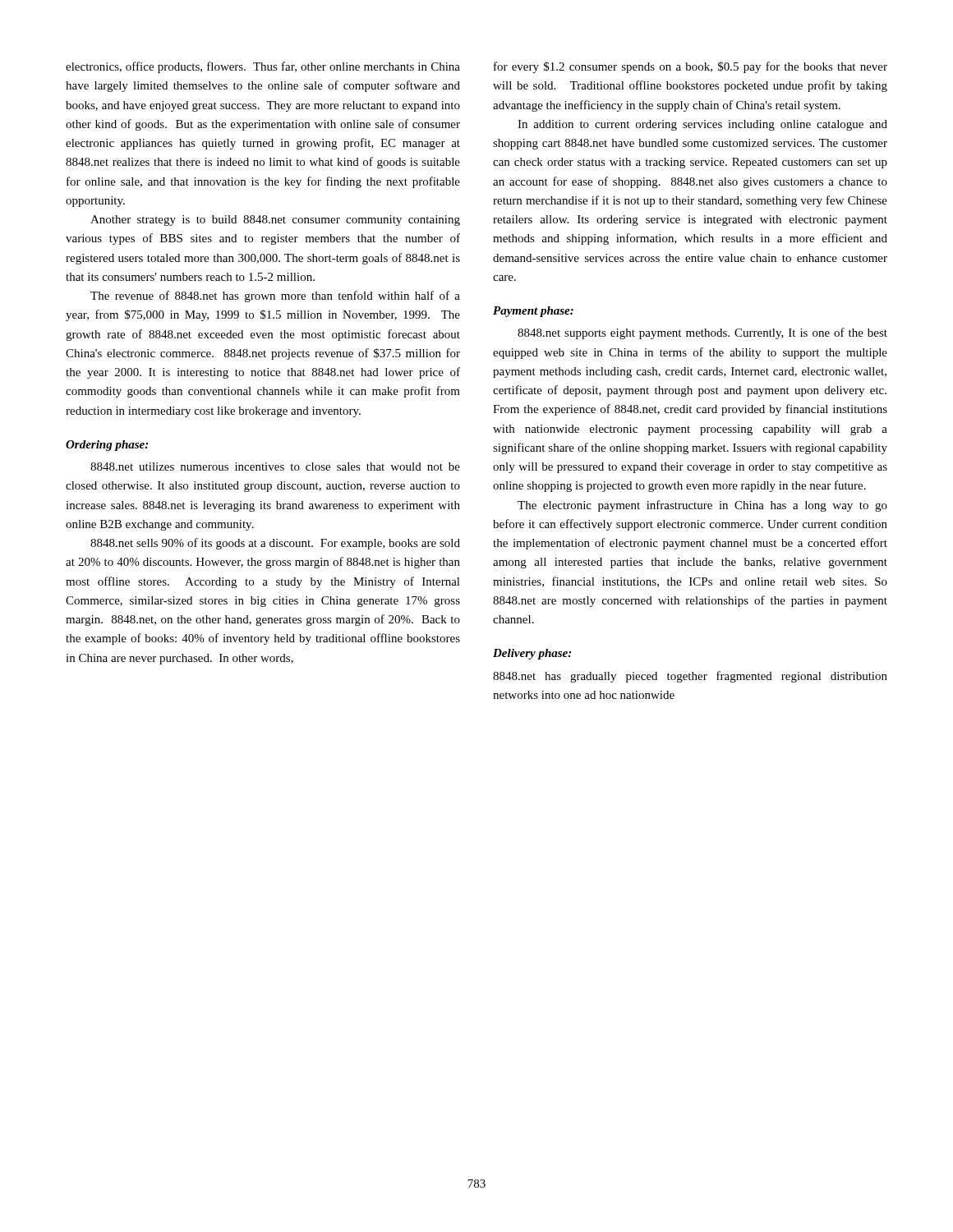
Task: Point to the block beginning "net sells 90% of its goods at a"
Action: point(263,601)
